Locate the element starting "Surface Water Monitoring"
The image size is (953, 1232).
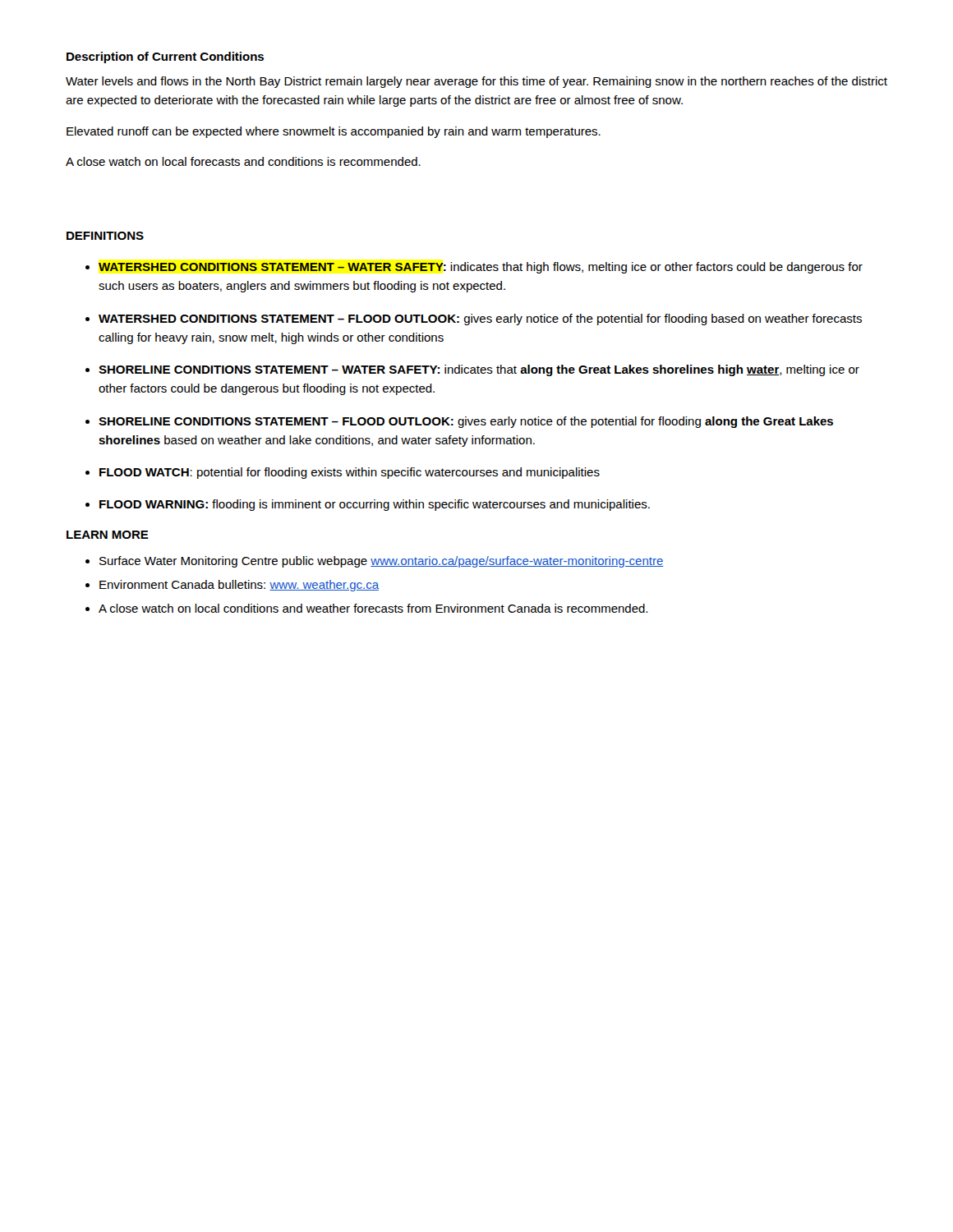coord(381,560)
